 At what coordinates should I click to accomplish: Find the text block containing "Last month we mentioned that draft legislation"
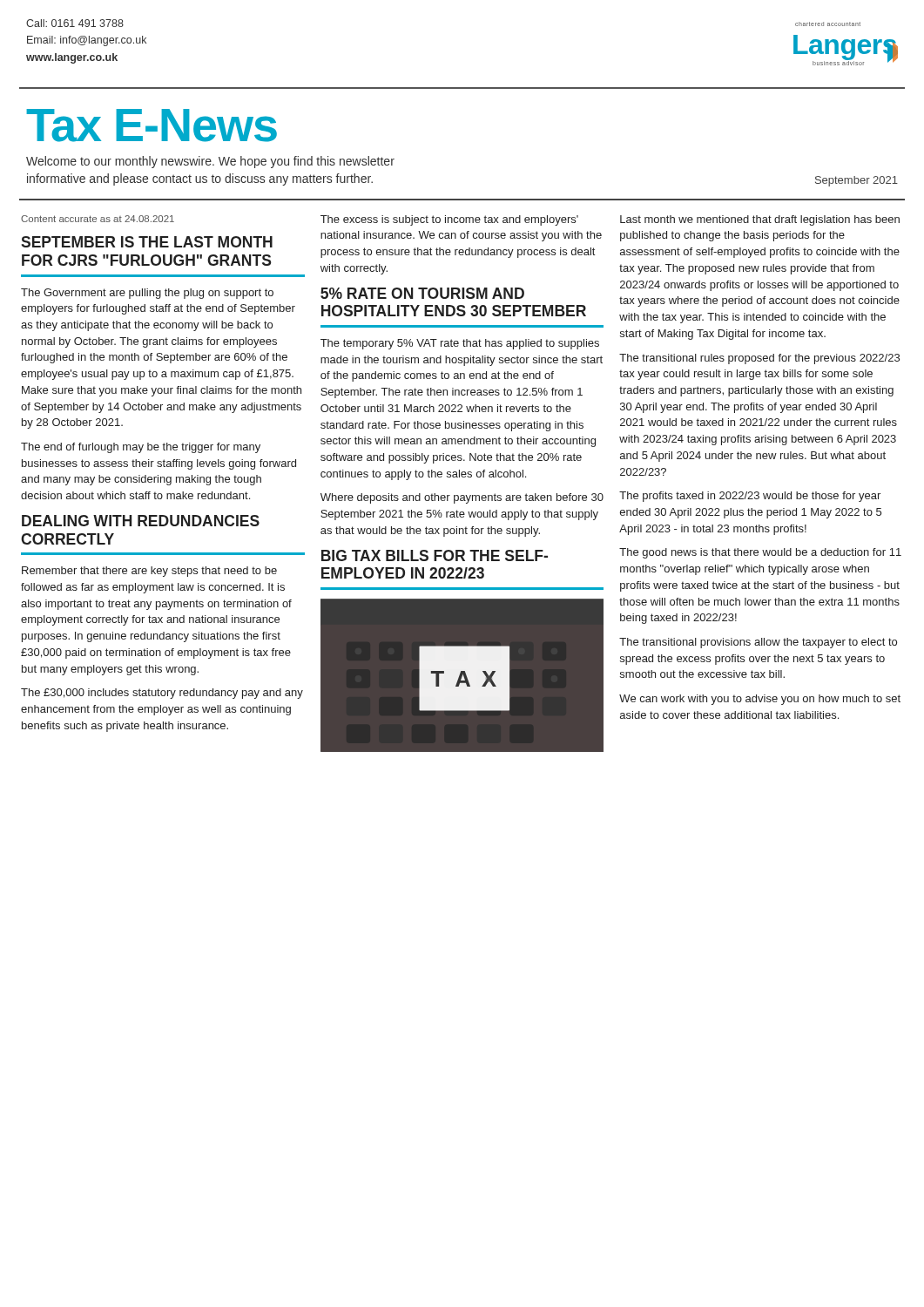click(761, 468)
